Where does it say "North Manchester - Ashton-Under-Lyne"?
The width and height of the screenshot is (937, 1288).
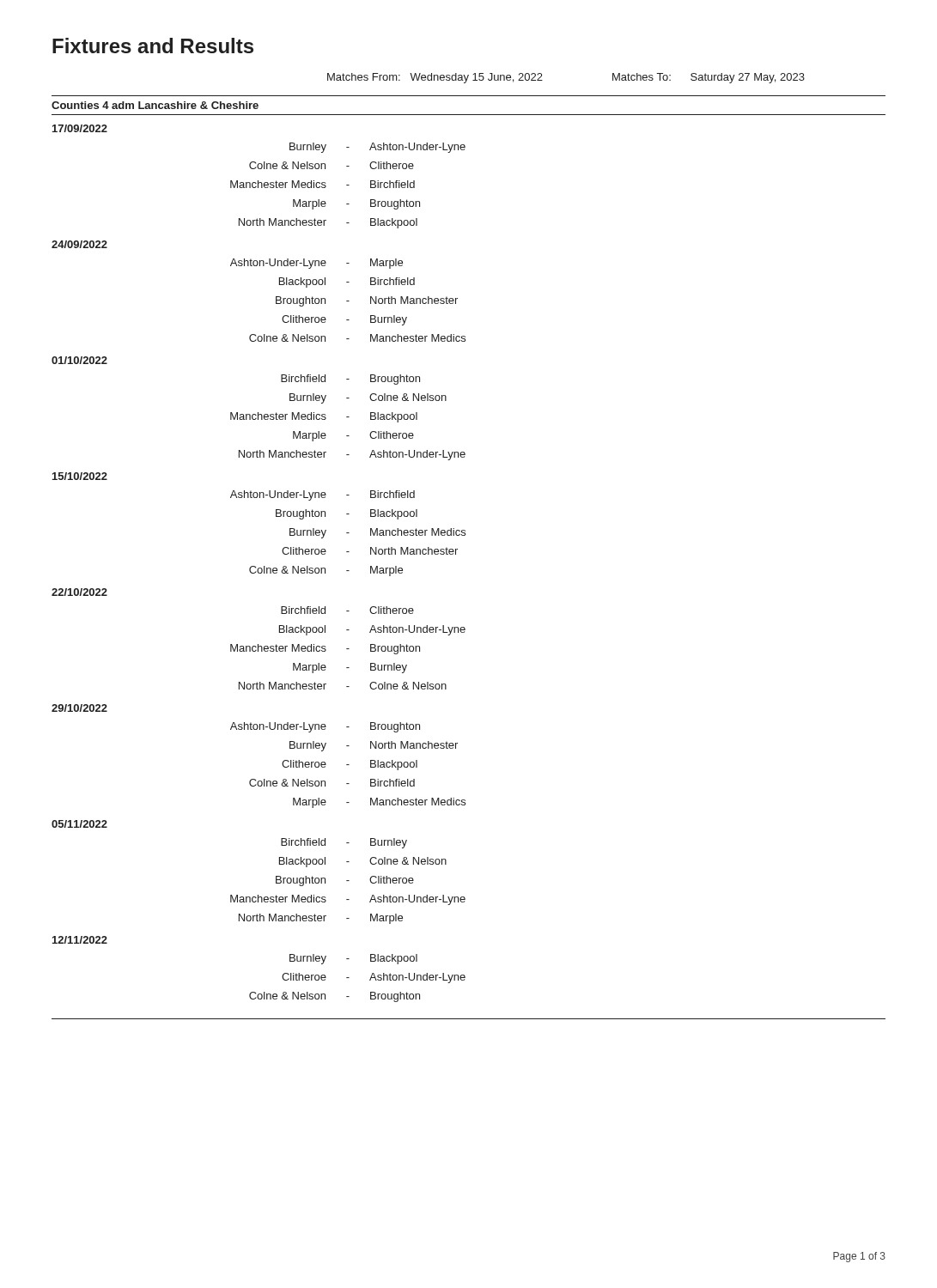[x=468, y=453]
